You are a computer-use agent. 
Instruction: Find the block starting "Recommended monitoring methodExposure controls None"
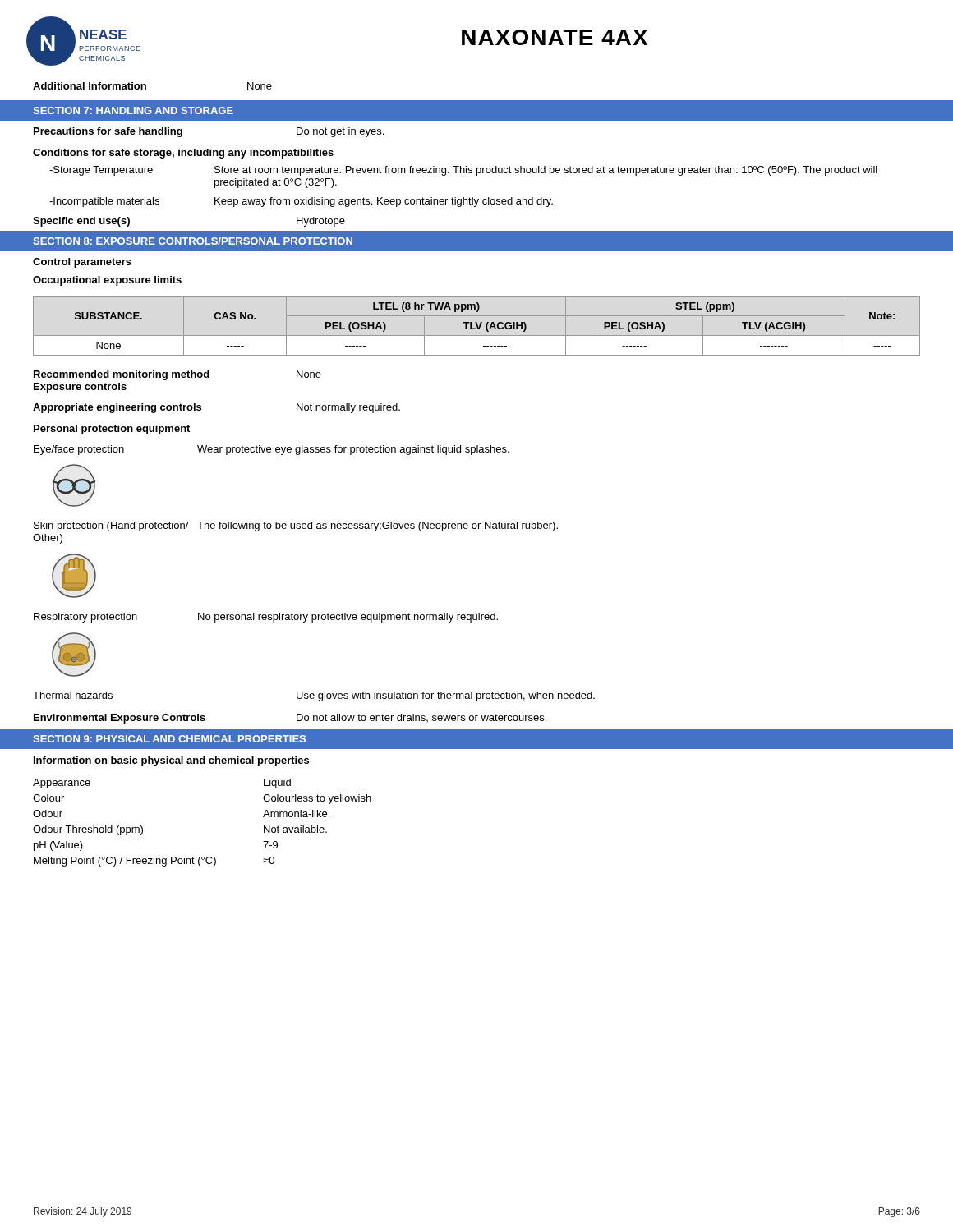[x=177, y=380]
